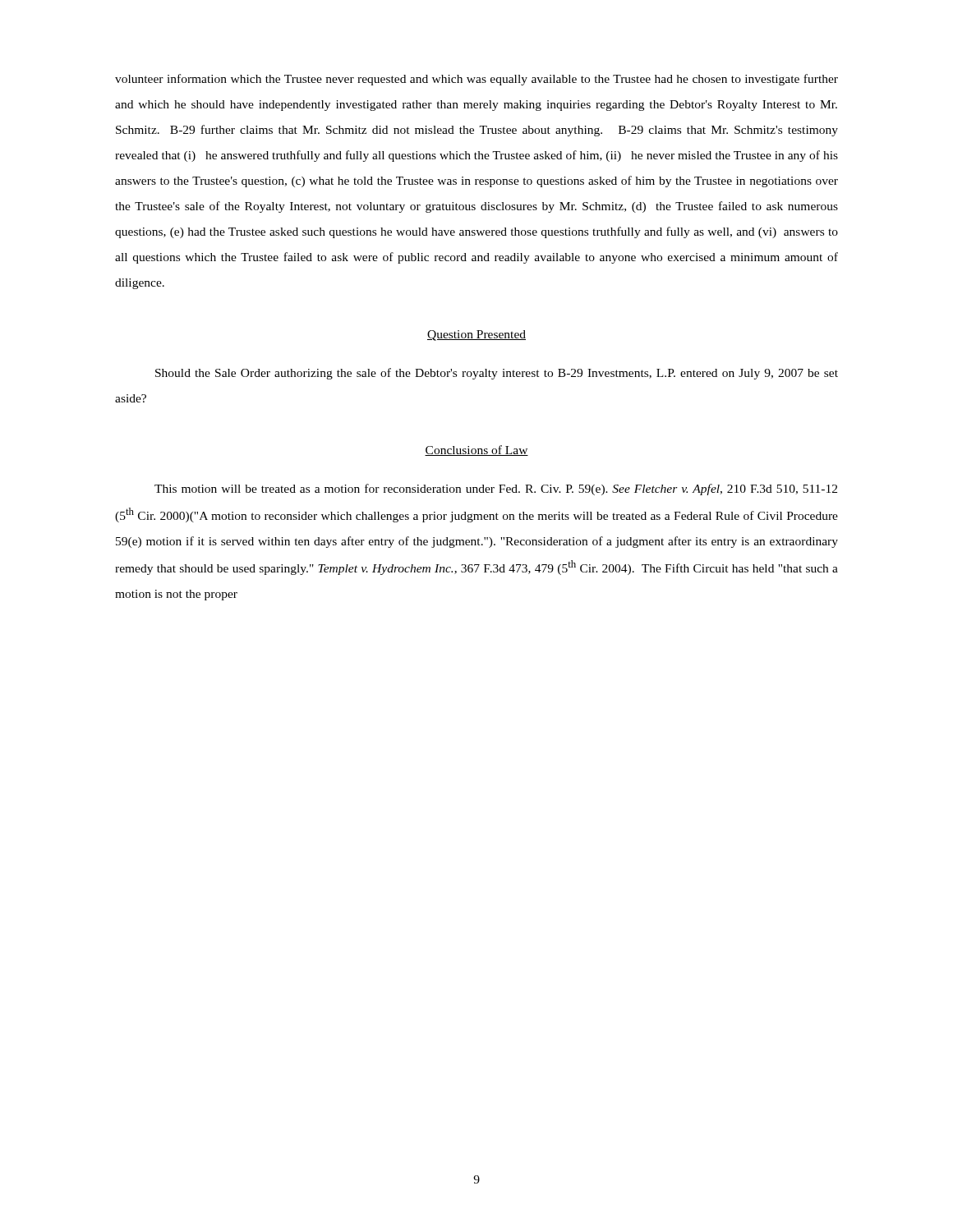
Task: Locate the section header that says "Question Presented"
Action: 476,334
